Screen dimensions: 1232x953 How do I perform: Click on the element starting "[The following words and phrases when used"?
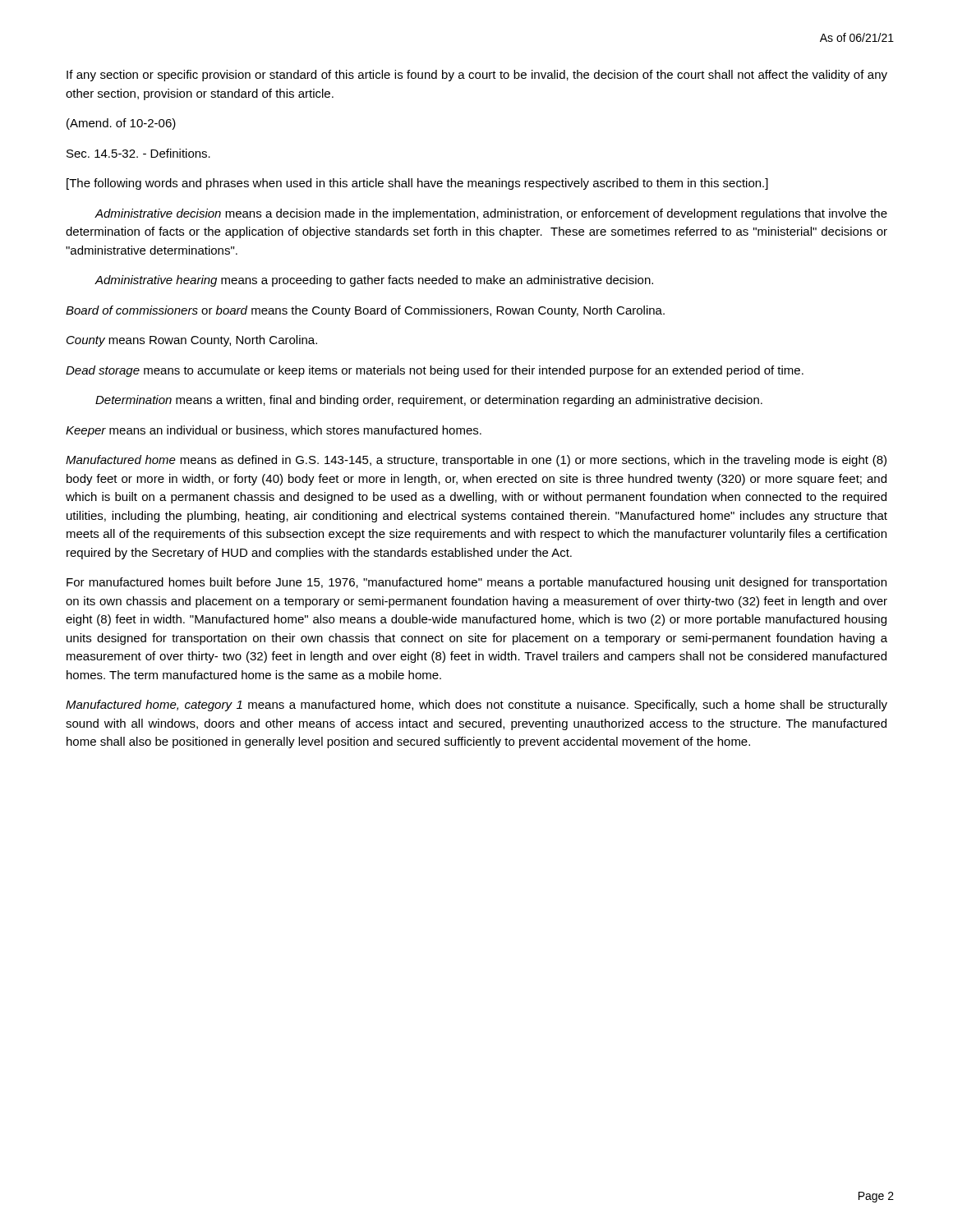point(417,183)
